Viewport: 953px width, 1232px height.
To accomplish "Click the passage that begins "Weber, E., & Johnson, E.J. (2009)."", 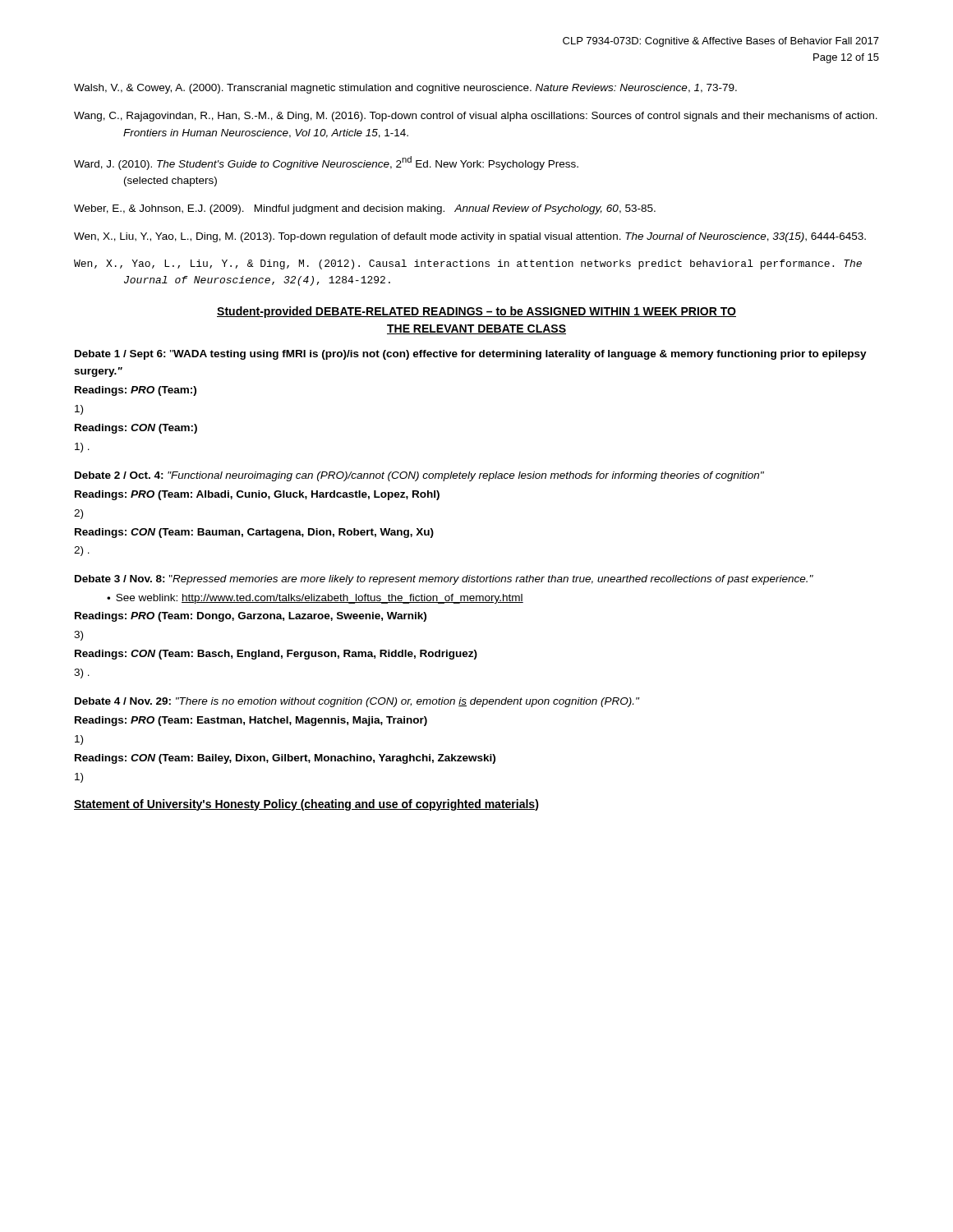I will (x=365, y=208).
